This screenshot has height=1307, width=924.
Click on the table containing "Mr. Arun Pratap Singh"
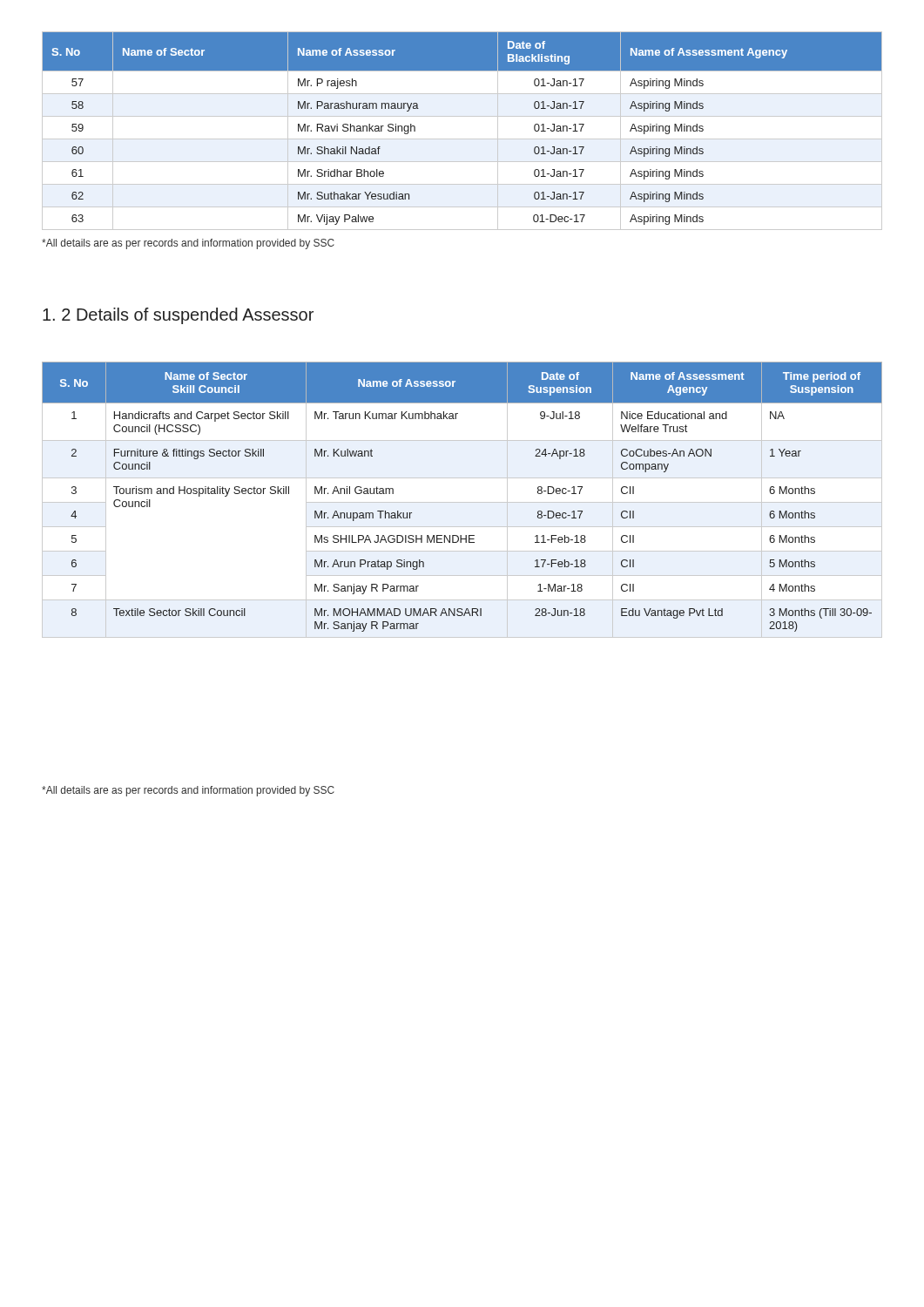click(462, 500)
